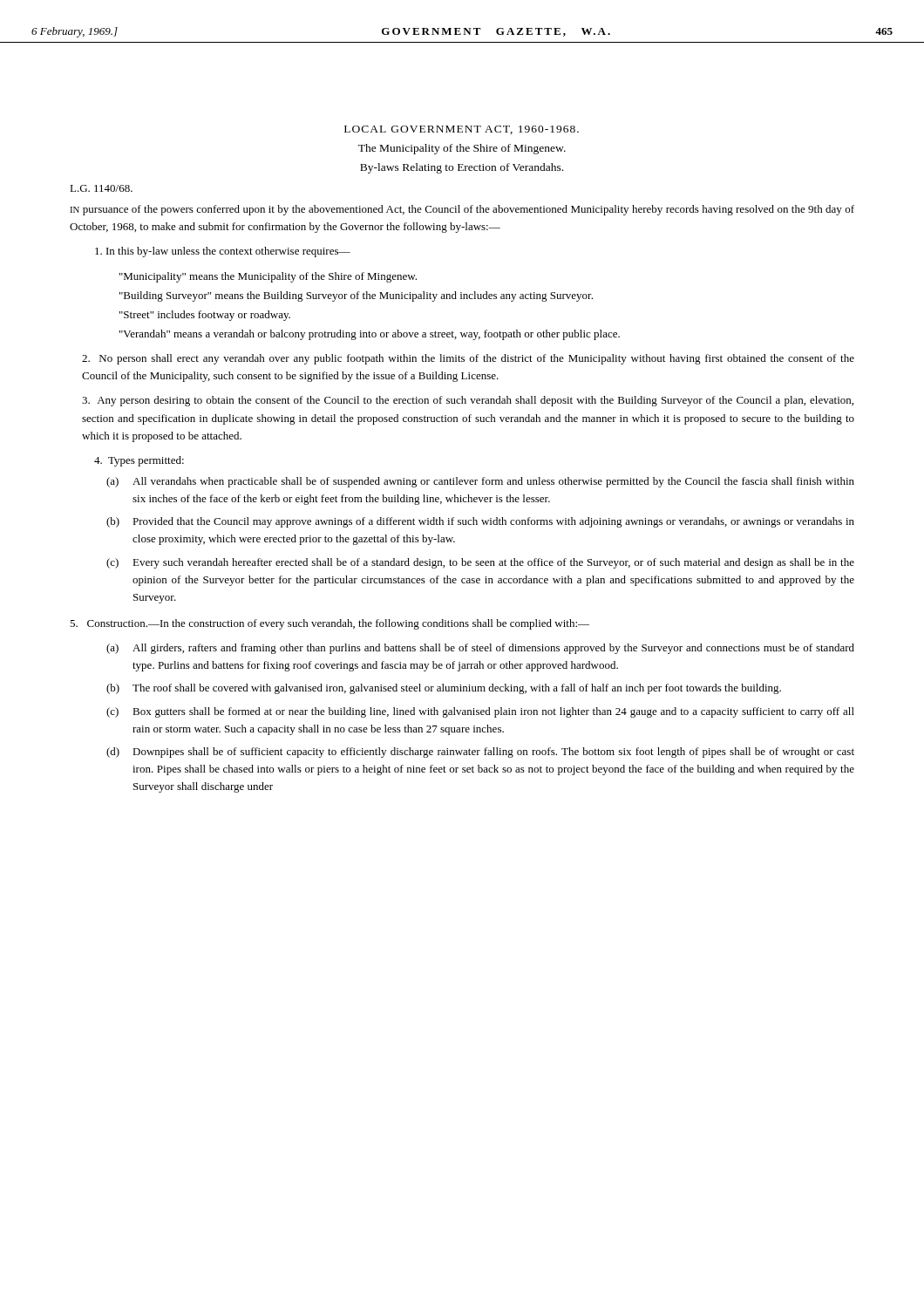Select the list item that says "In this by-law"
This screenshot has height=1308, width=924.
222,251
